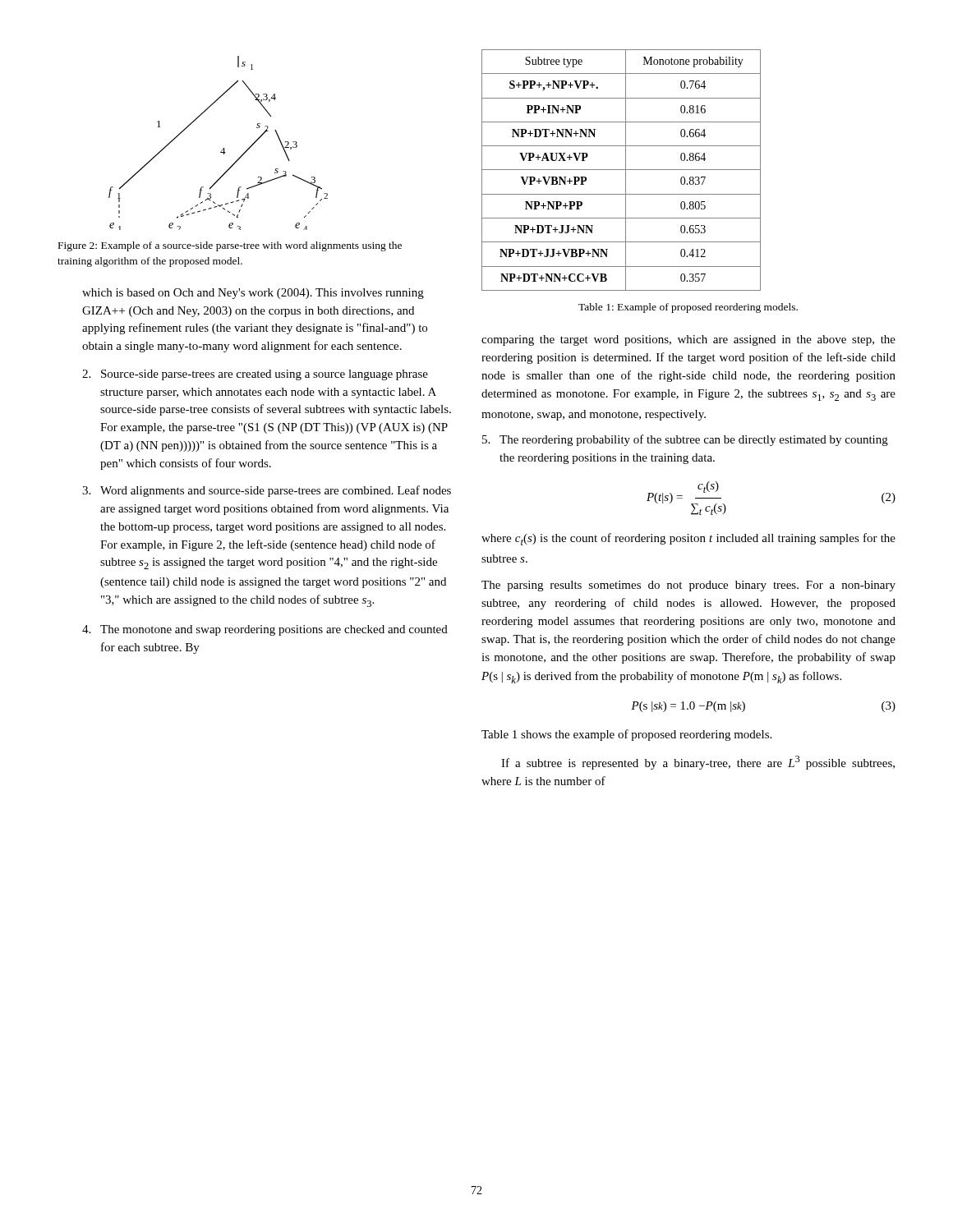This screenshot has width=953, height=1232.
Task: Navigate to the block starting "which is based on Och and Ney's work"
Action: 267,320
